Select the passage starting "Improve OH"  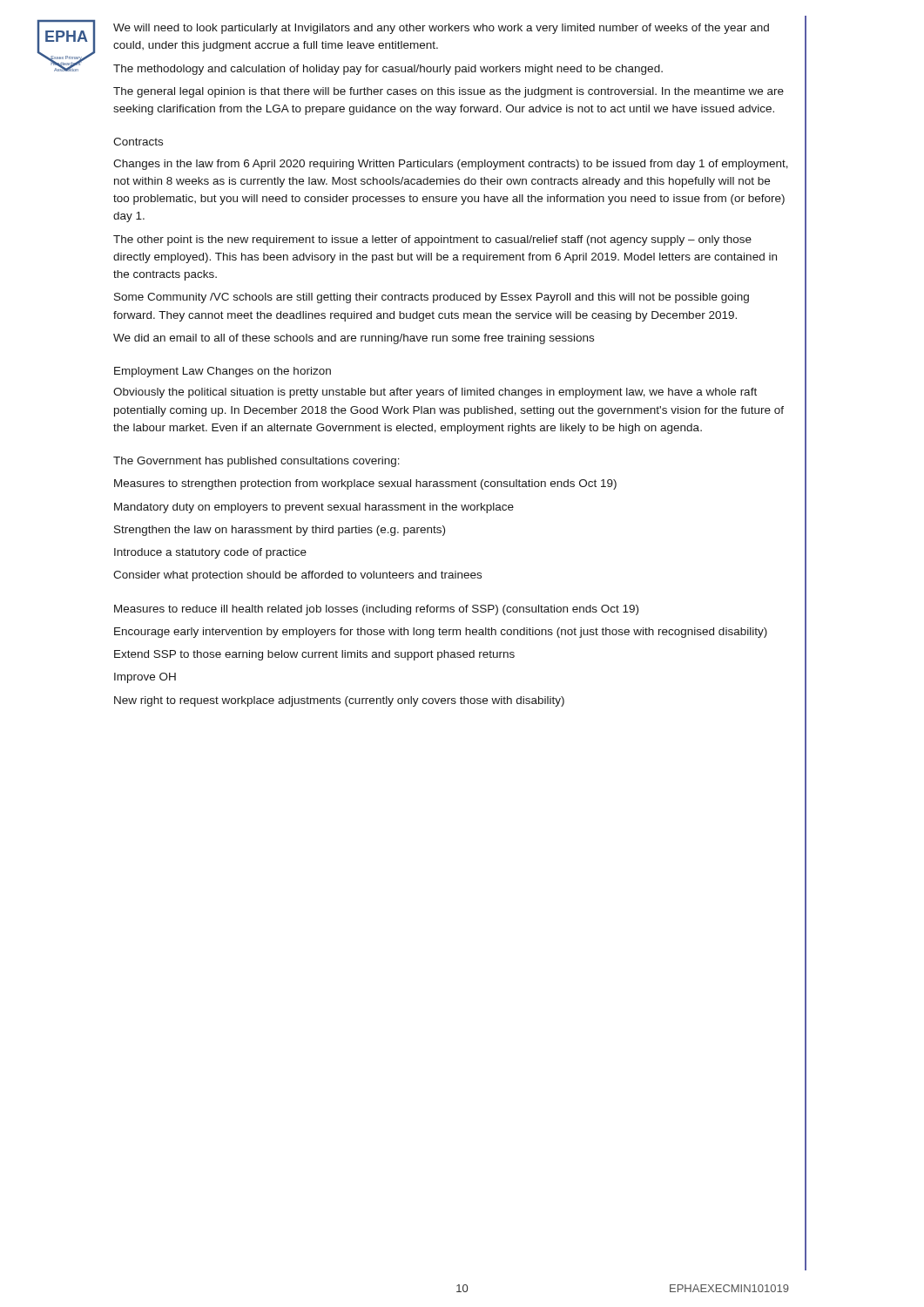145,677
